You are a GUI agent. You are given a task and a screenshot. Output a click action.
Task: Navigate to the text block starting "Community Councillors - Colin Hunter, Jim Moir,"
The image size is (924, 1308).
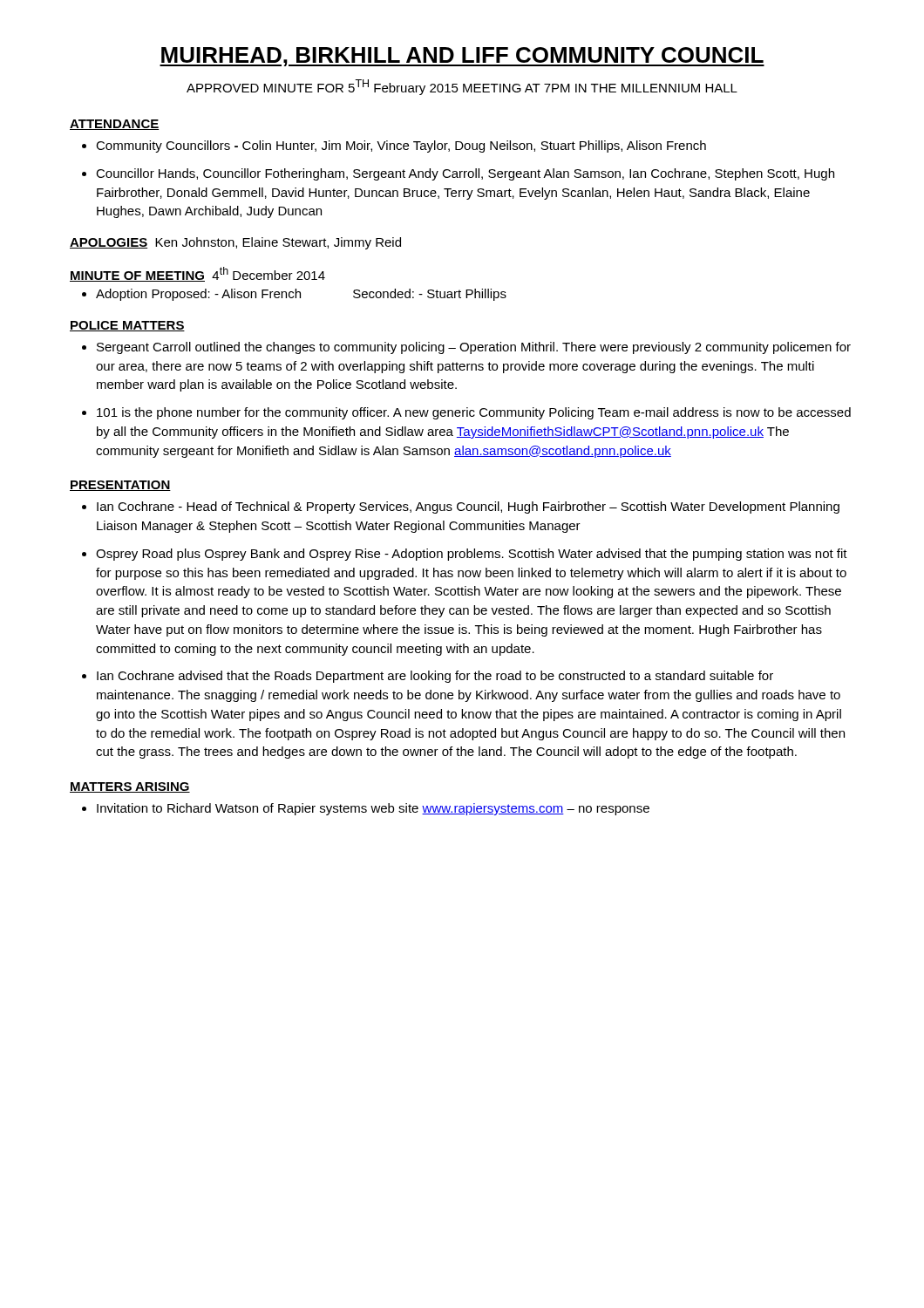[462, 146]
